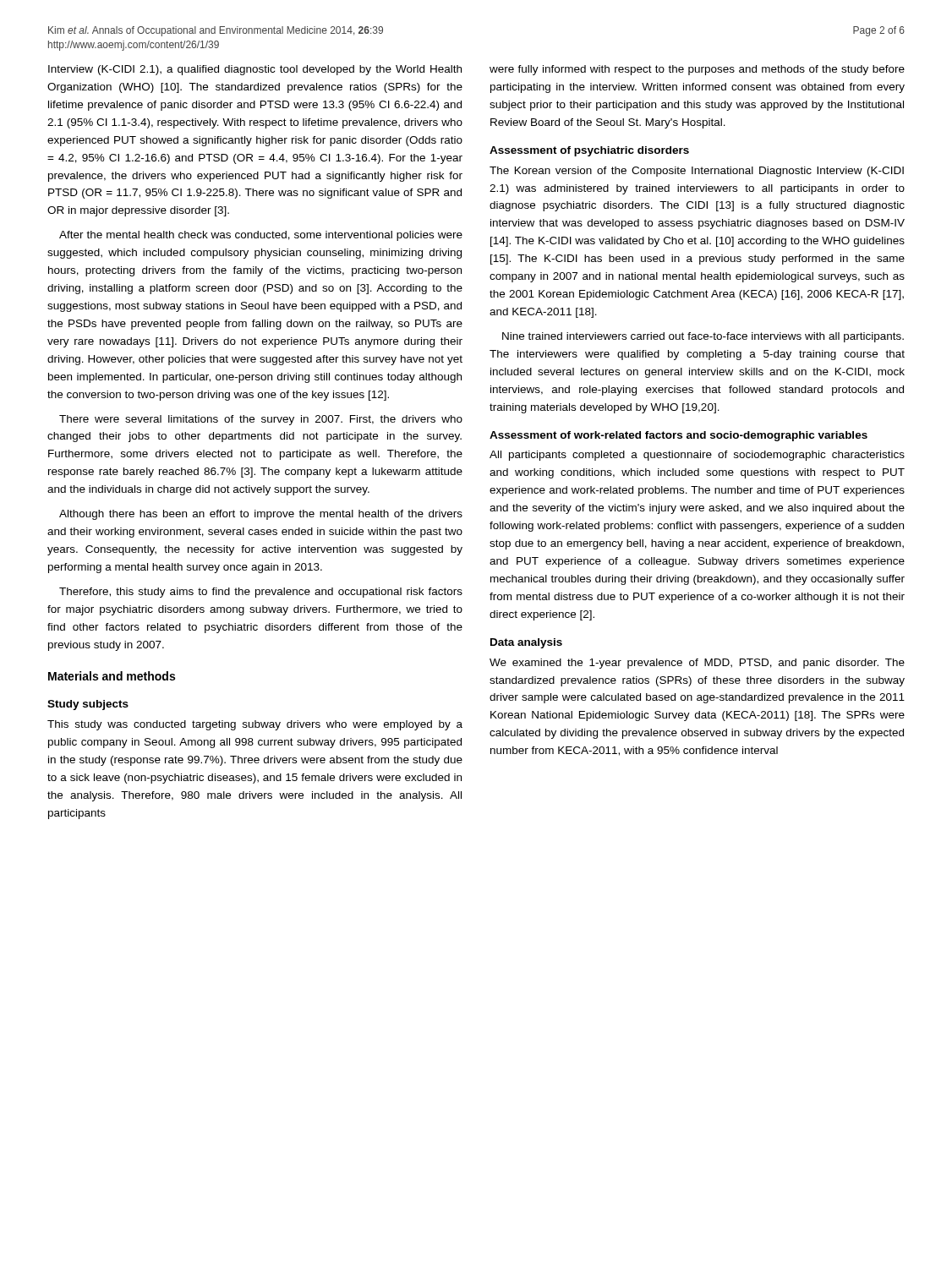The width and height of the screenshot is (952, 1268).
Task: Click on the text block starting "The Korean version of the Composite"
Action: coord(697,242)
